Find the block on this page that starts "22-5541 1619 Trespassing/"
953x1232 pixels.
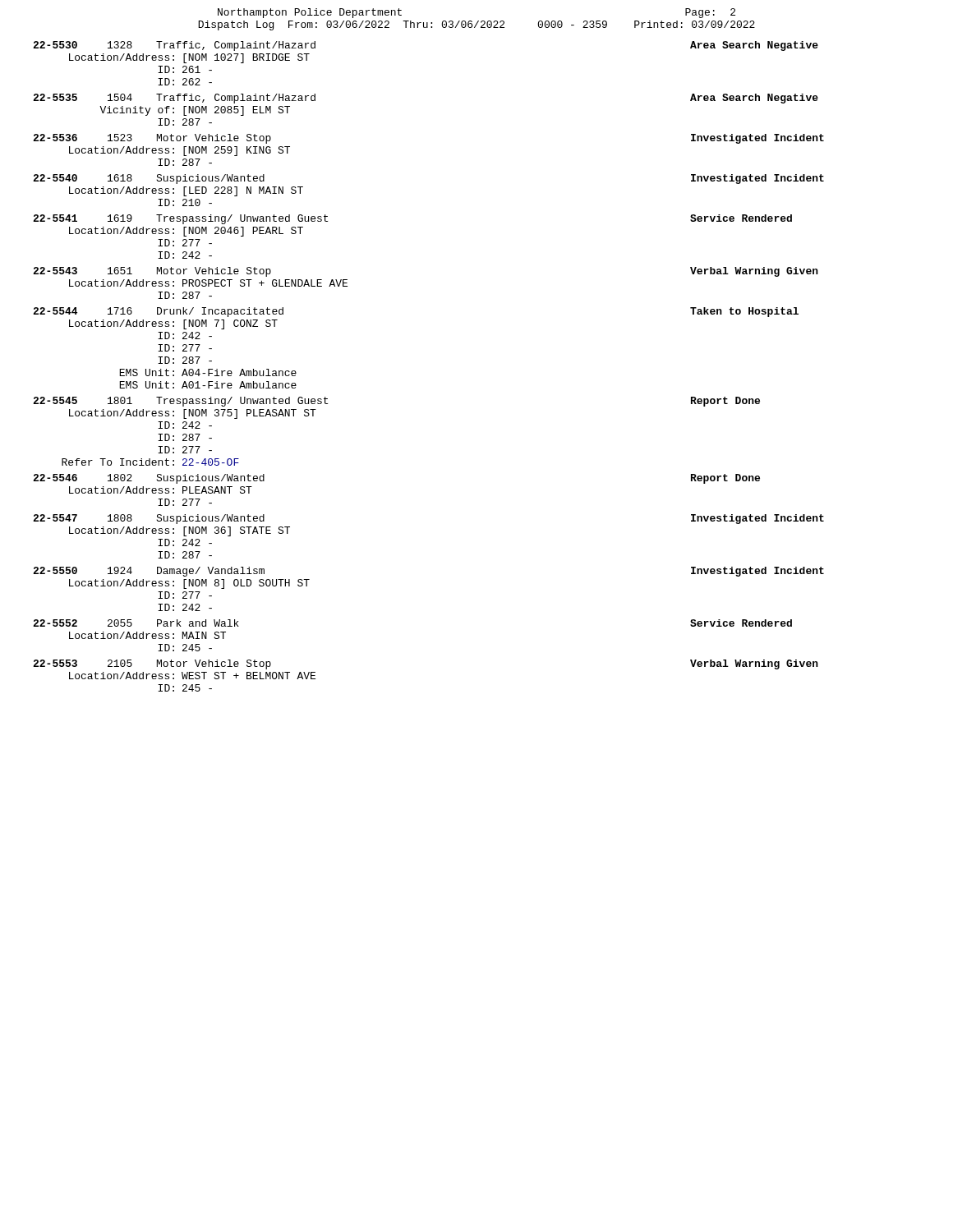[x=56, y=219]
